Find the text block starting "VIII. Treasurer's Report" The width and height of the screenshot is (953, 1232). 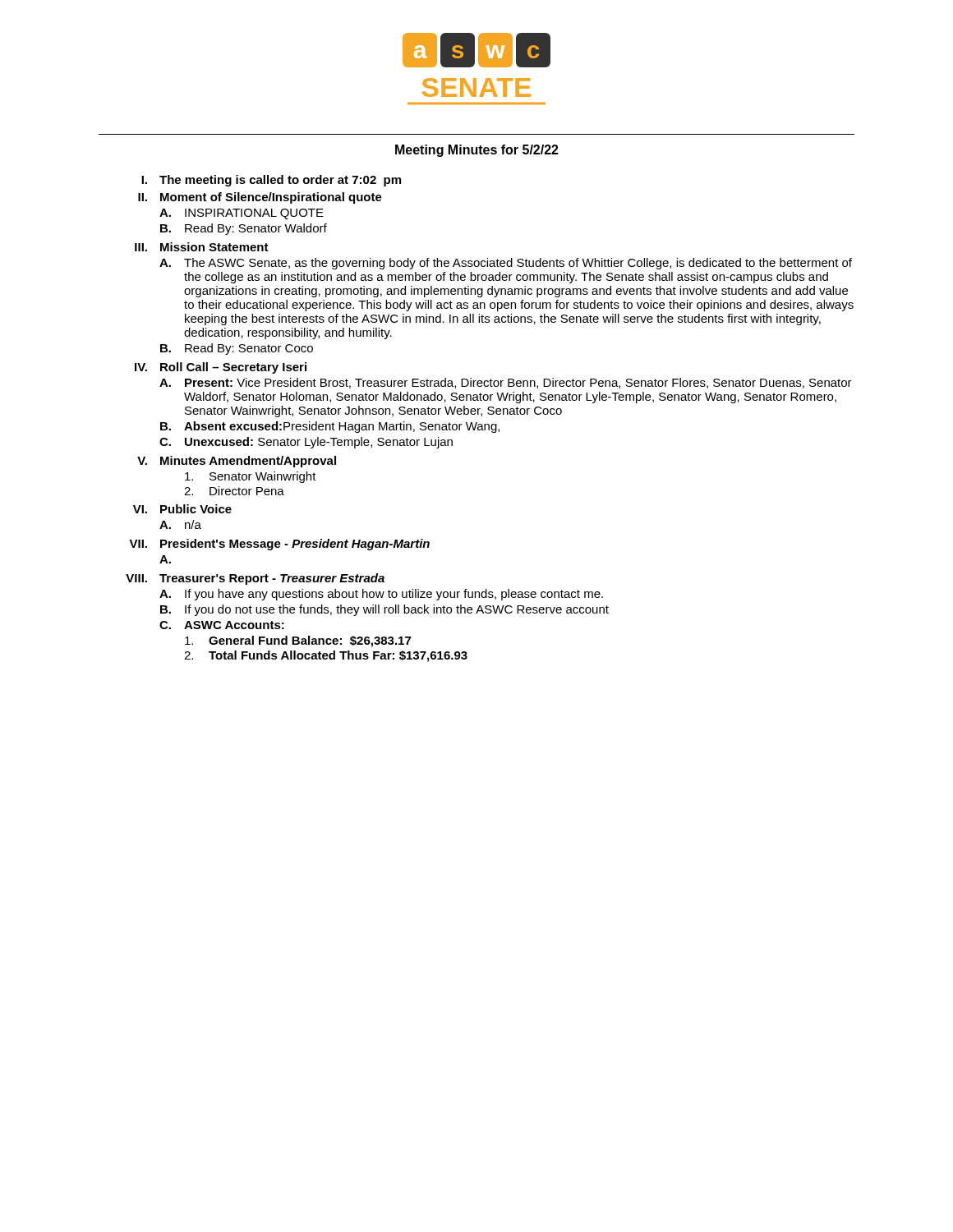[476, 618]
